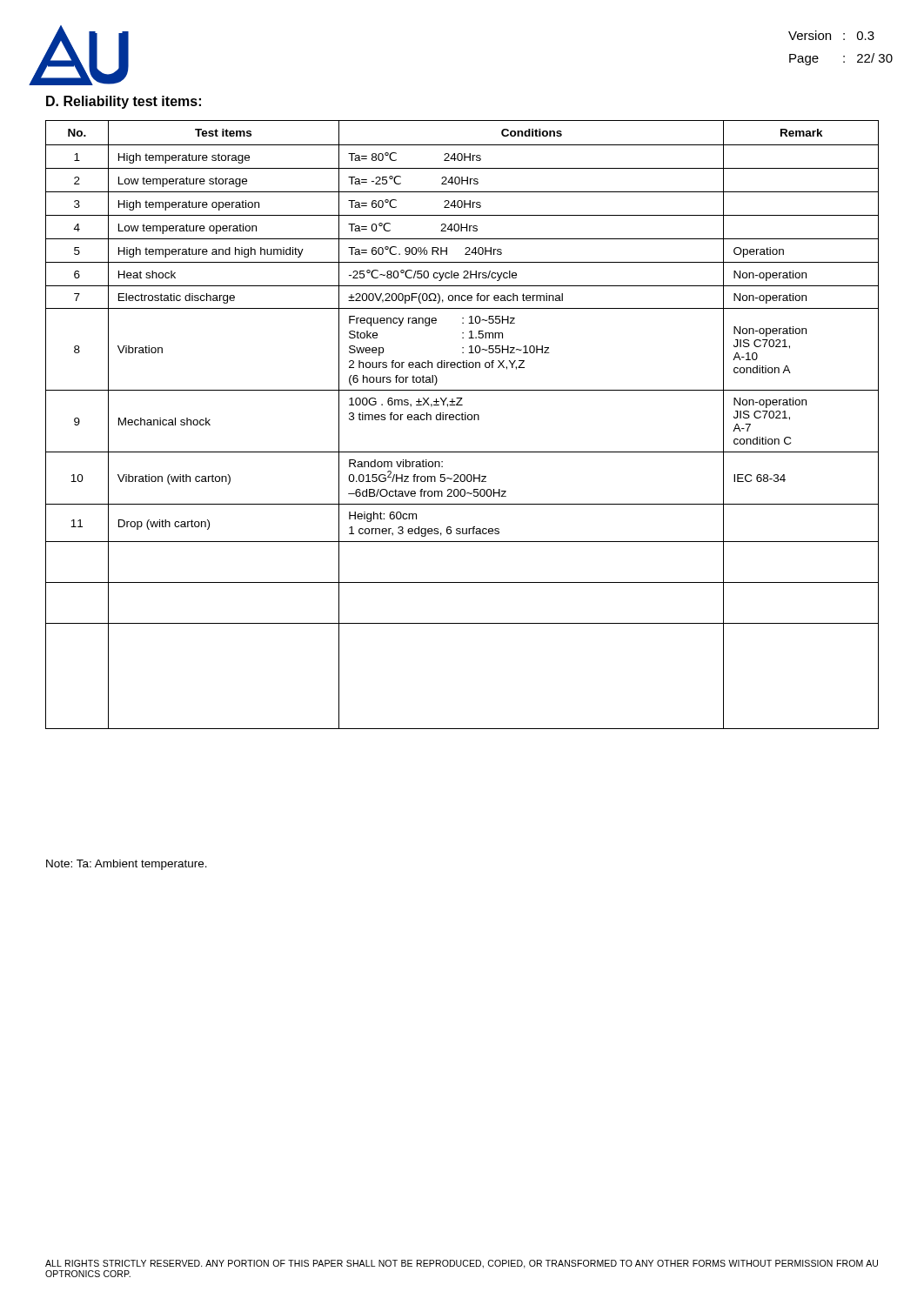Viewport: 924px width, 1305px height.
Task: Click the logo
Action: click(x=87, y=56)
